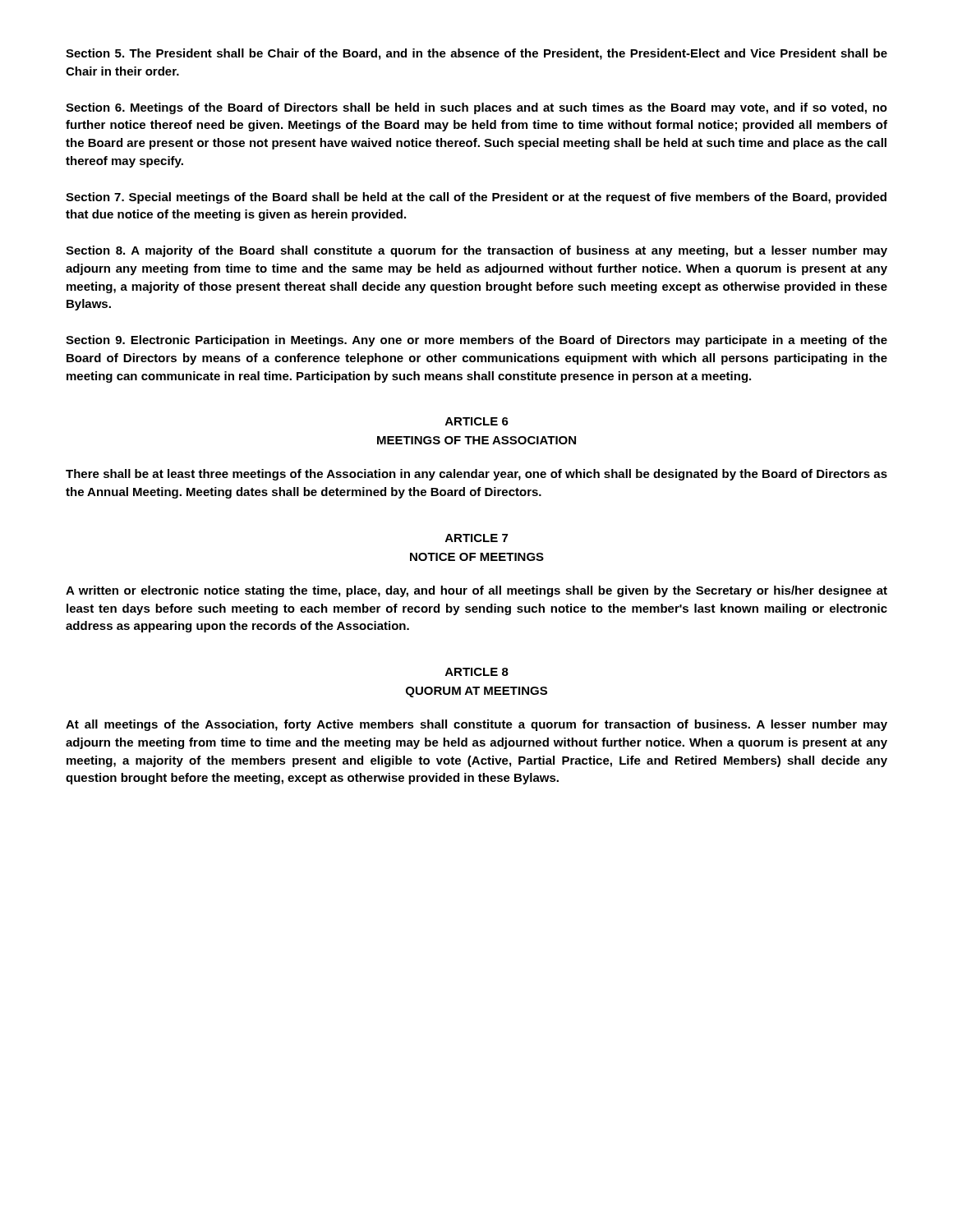Locate the text block starting "ARTICLE 8"

476,671
